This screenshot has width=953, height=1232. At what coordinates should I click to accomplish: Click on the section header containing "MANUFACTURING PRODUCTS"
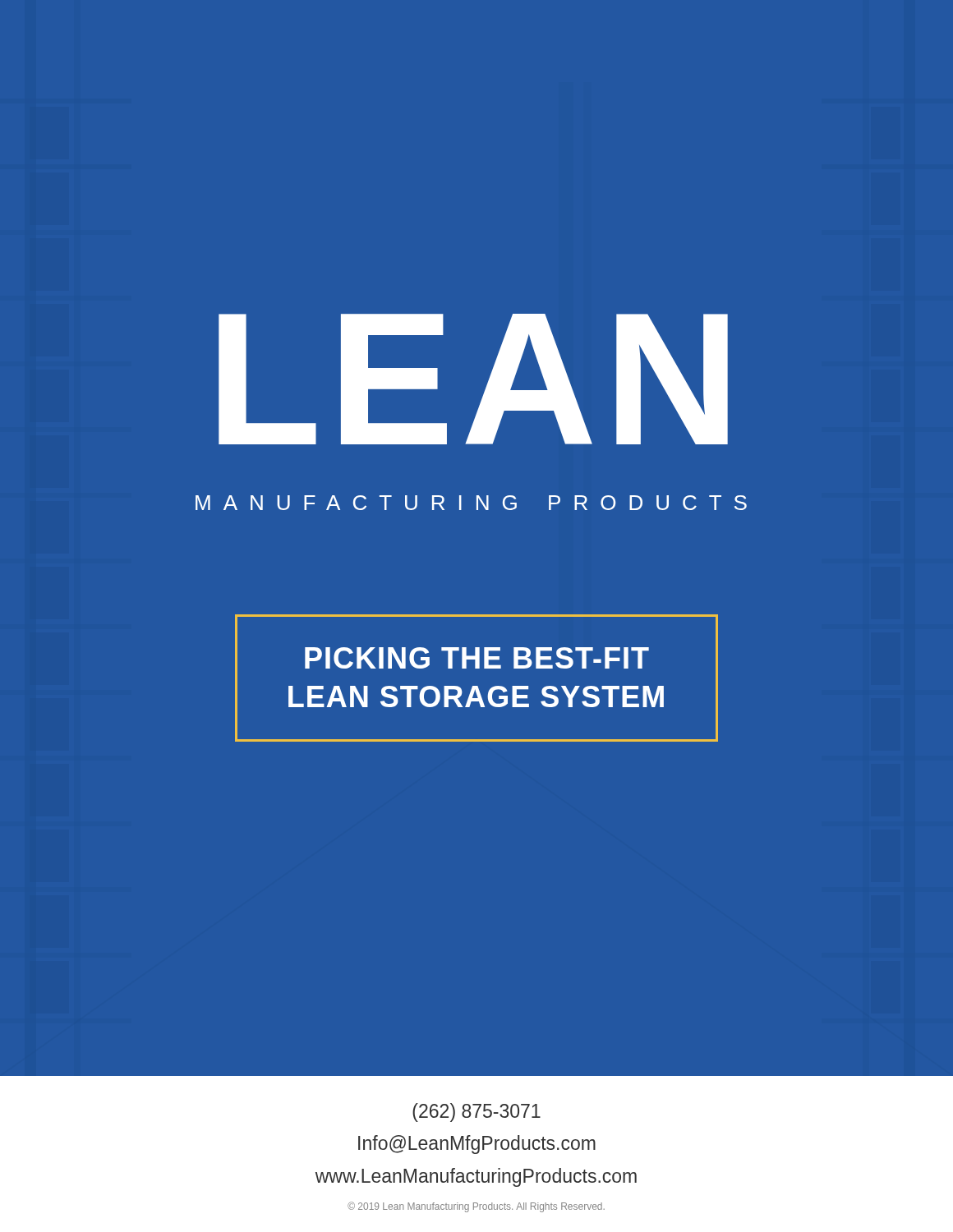pyautogui.click(x=476, y=502)
